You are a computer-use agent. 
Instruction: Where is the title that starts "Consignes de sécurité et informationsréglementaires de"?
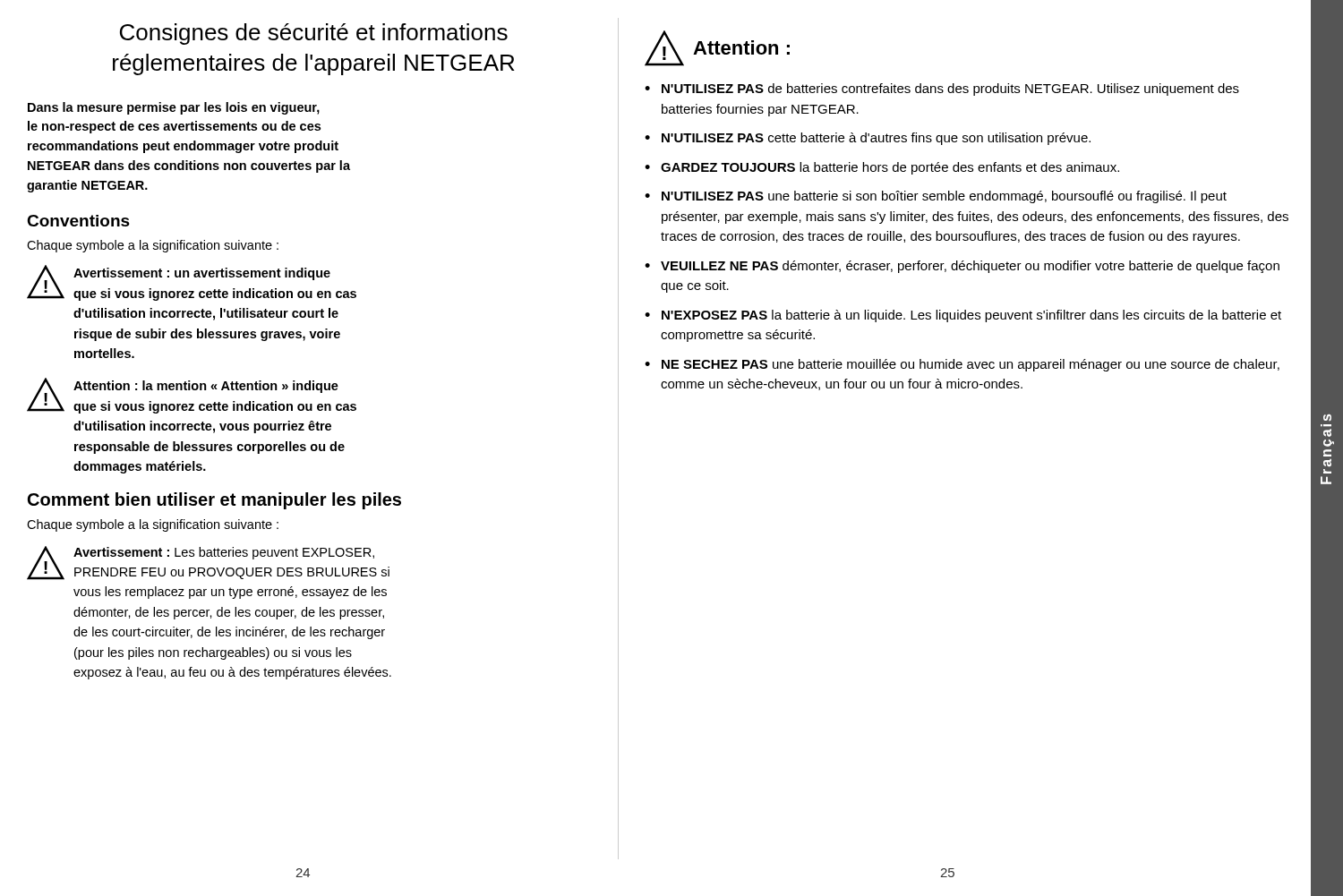pyautogui.click(x=313, y=47)
